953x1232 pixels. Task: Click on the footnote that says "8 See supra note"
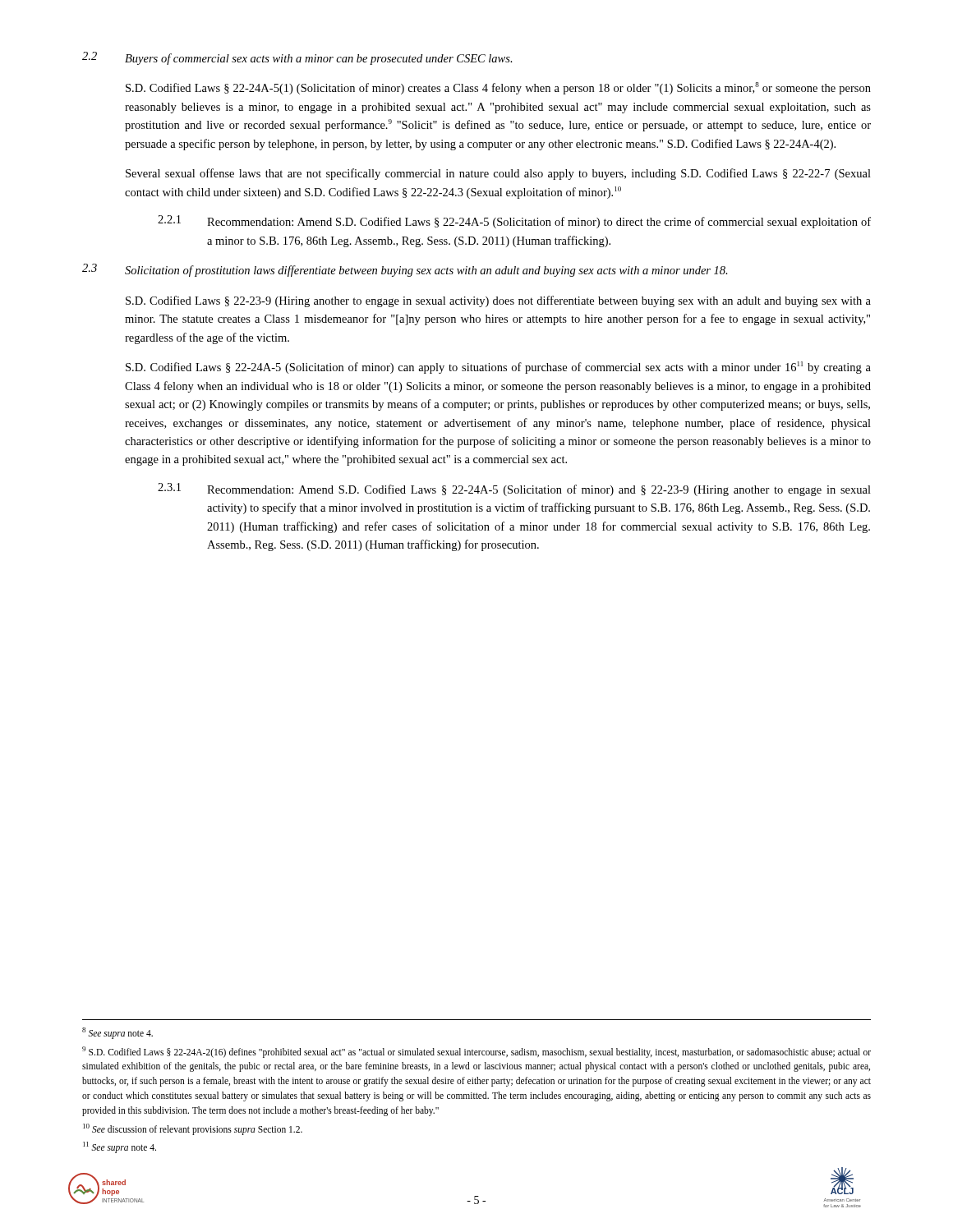tap(117, 1033)
